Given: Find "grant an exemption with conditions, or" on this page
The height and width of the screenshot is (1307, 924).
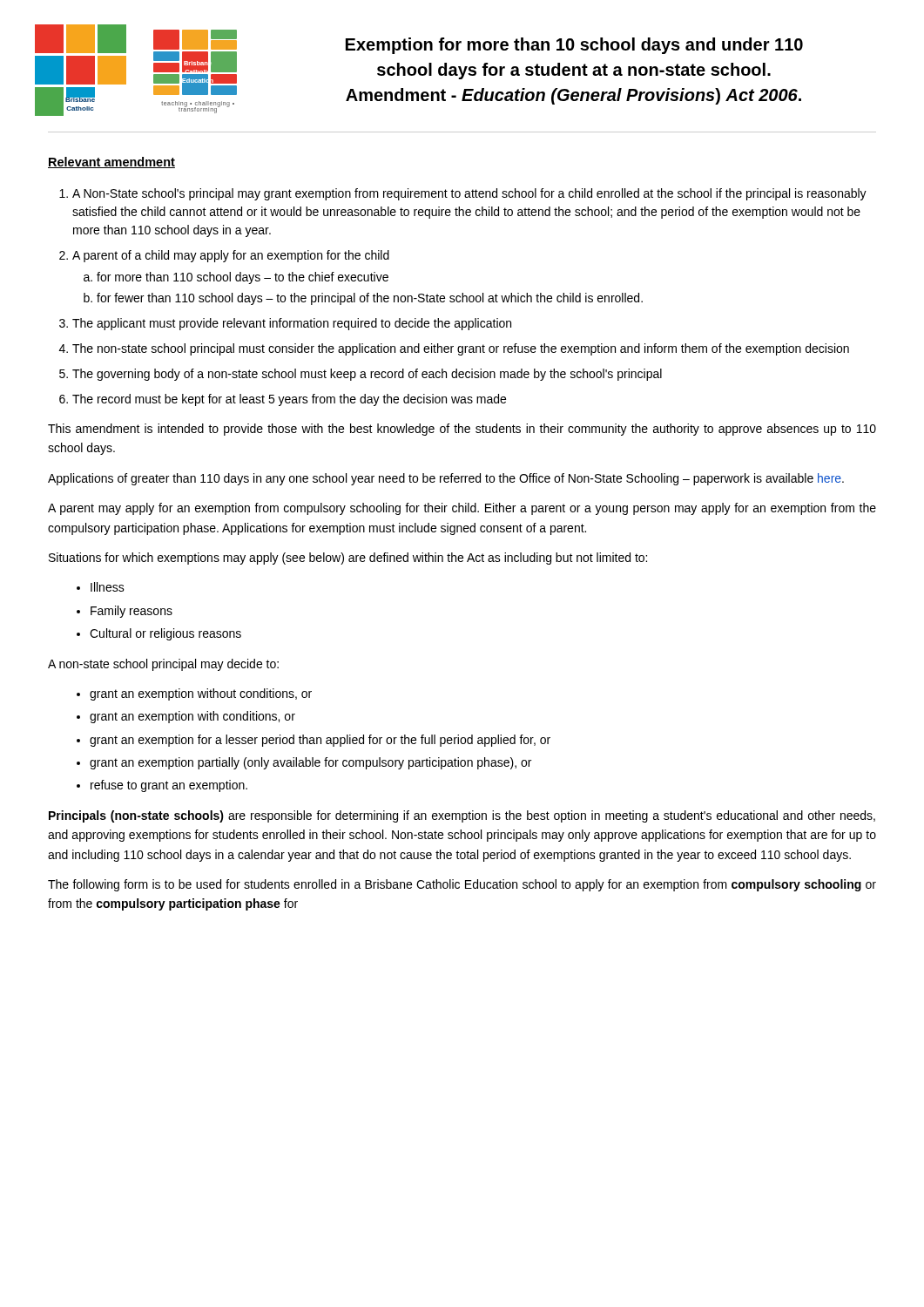Looking at the screenshot, I should (x=192, y=716).
